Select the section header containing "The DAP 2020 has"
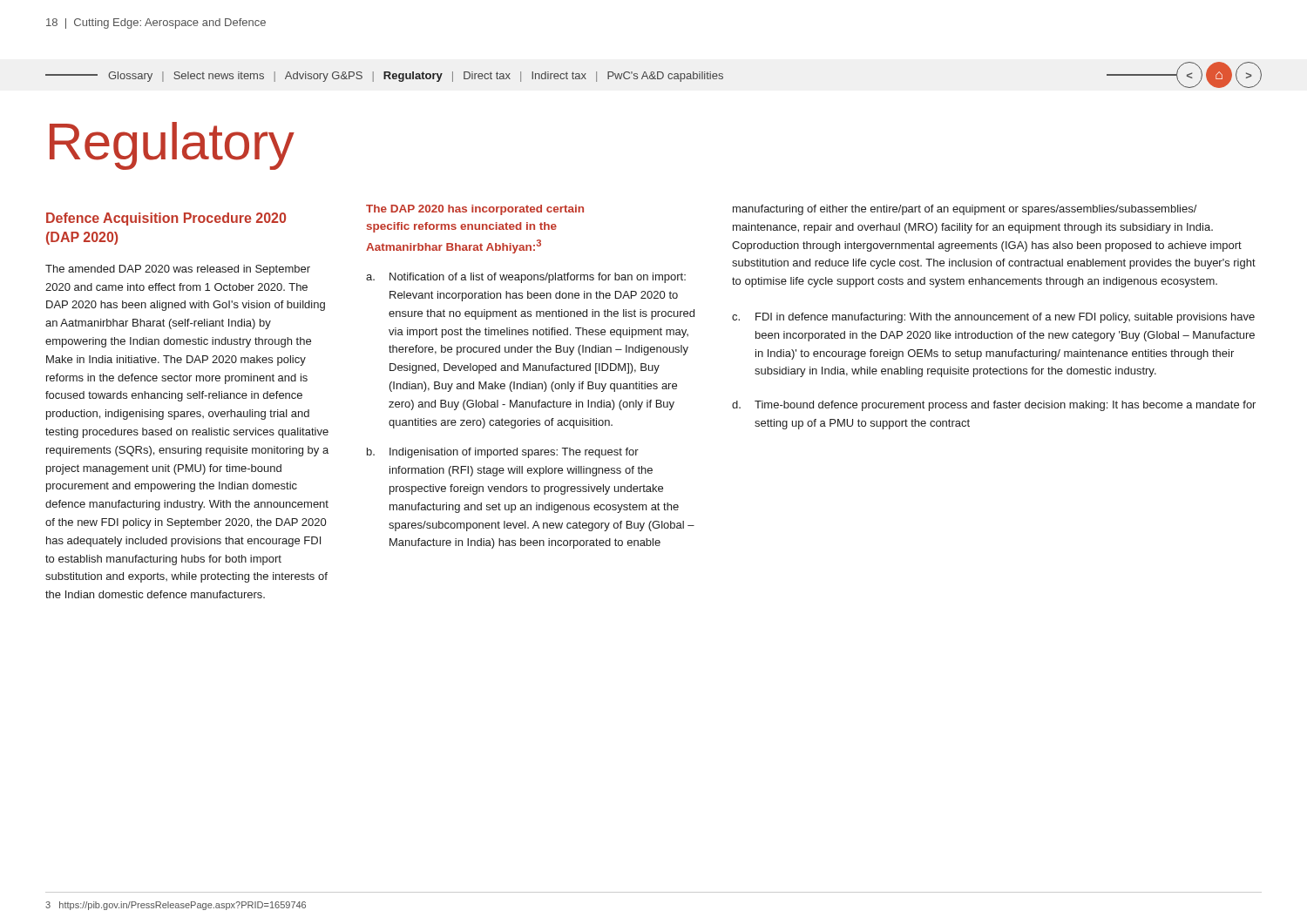1307x924 pixels. pyautogui.click(x=475, y=228)
